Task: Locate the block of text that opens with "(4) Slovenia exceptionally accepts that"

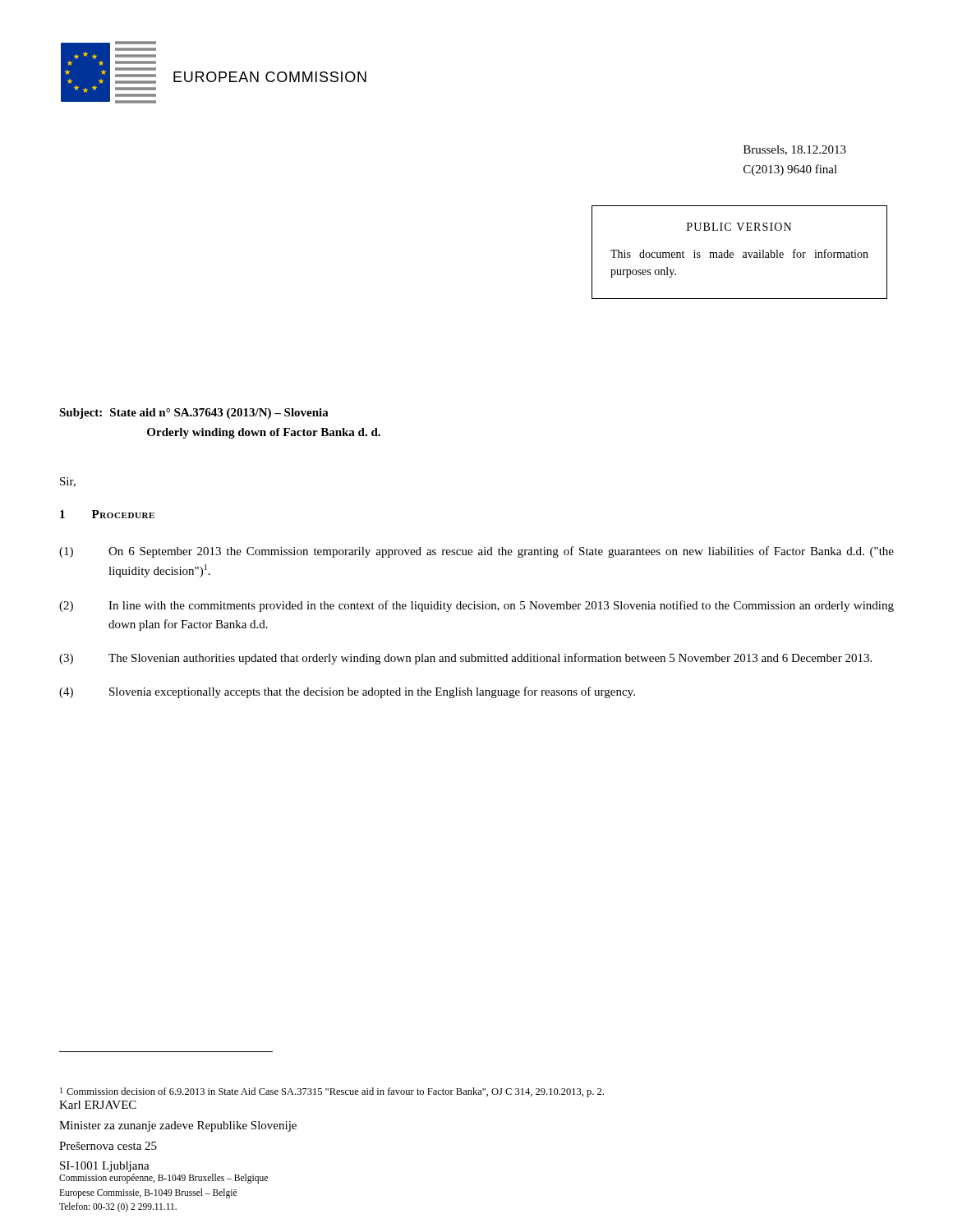Action: point(476,692)
